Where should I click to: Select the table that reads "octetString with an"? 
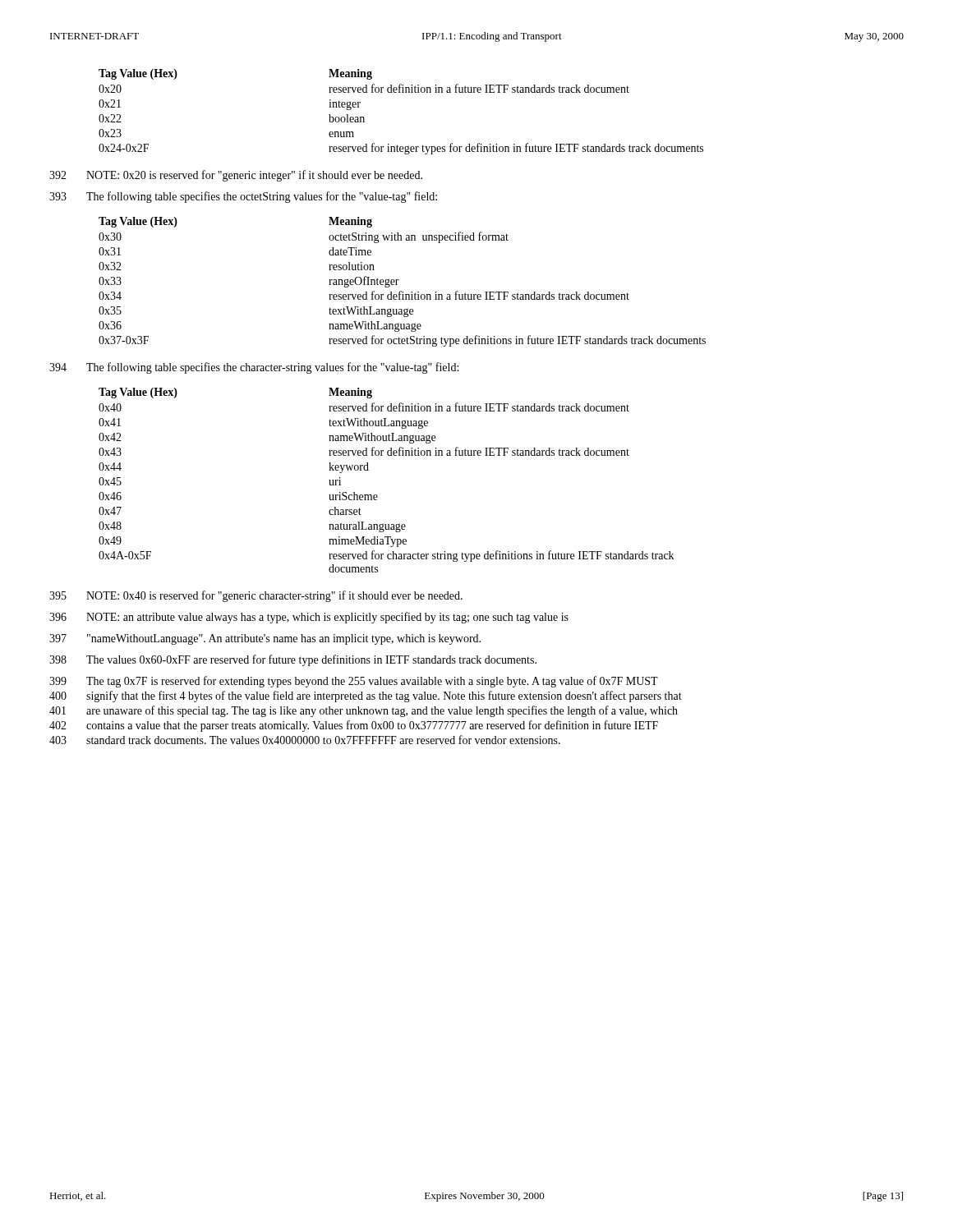pos(501,281)
